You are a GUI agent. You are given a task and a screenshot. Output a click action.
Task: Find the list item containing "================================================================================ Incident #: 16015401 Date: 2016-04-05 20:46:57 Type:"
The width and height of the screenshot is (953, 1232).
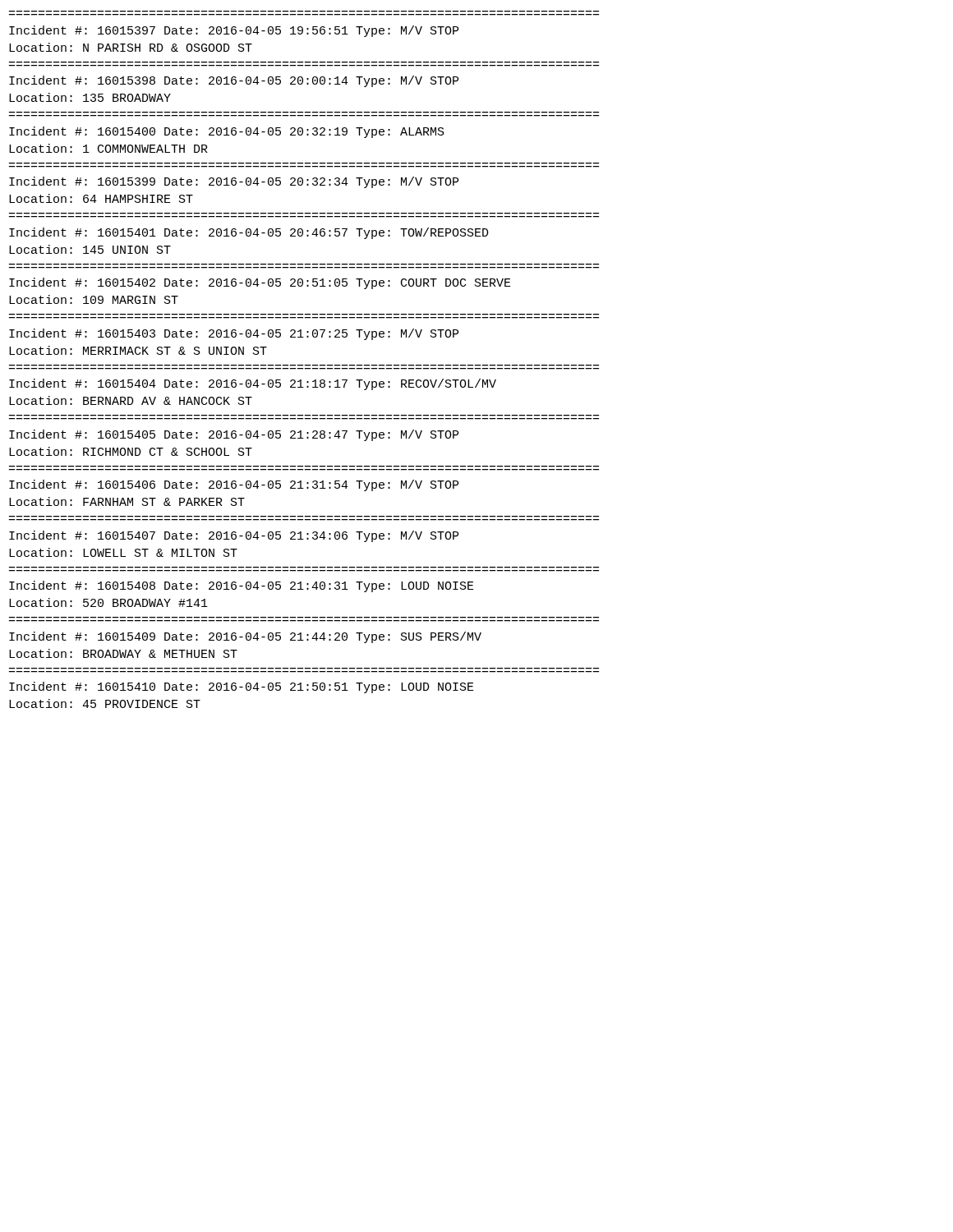coord(476,234)
